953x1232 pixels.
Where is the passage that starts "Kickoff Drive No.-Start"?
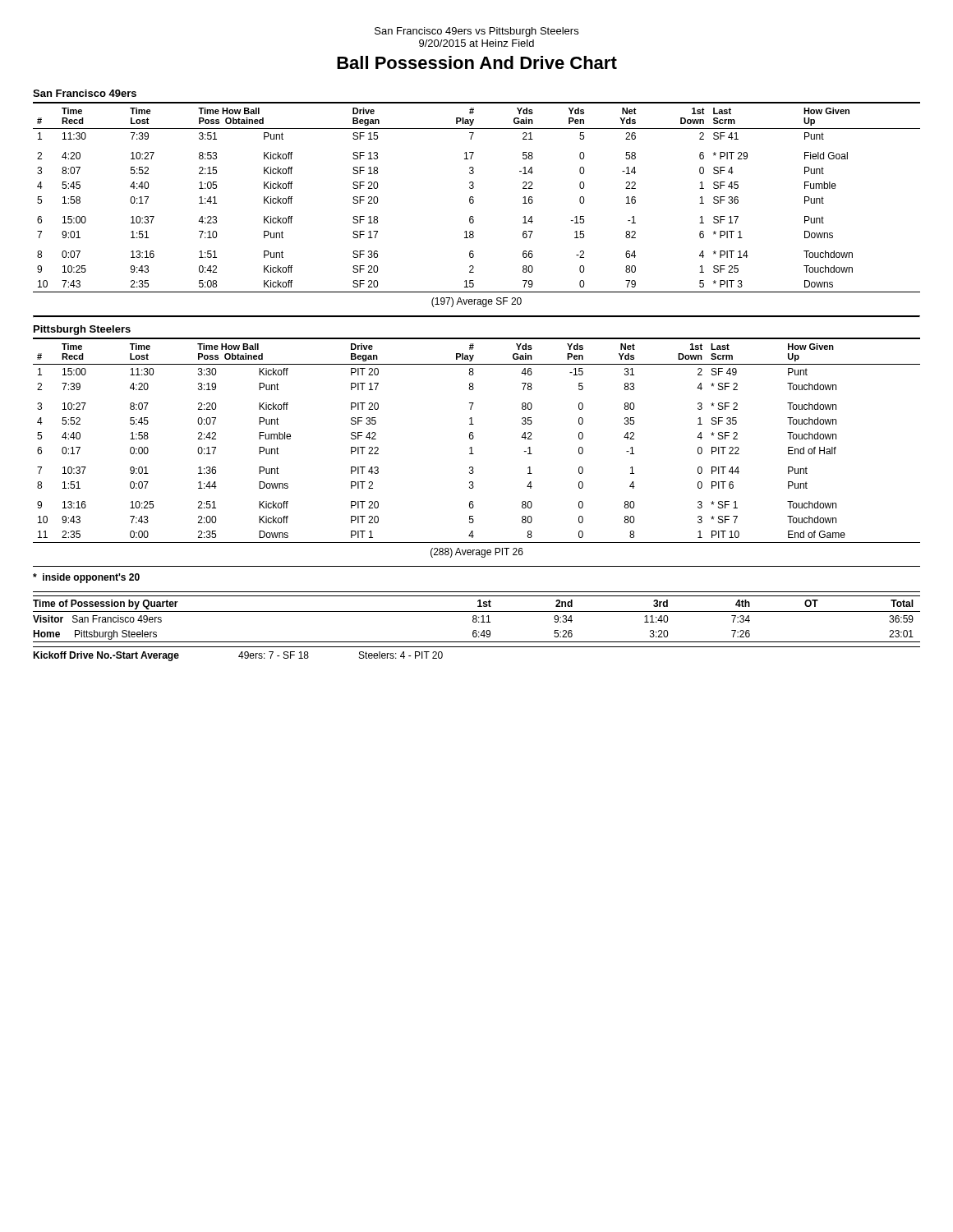click(238, 655)
